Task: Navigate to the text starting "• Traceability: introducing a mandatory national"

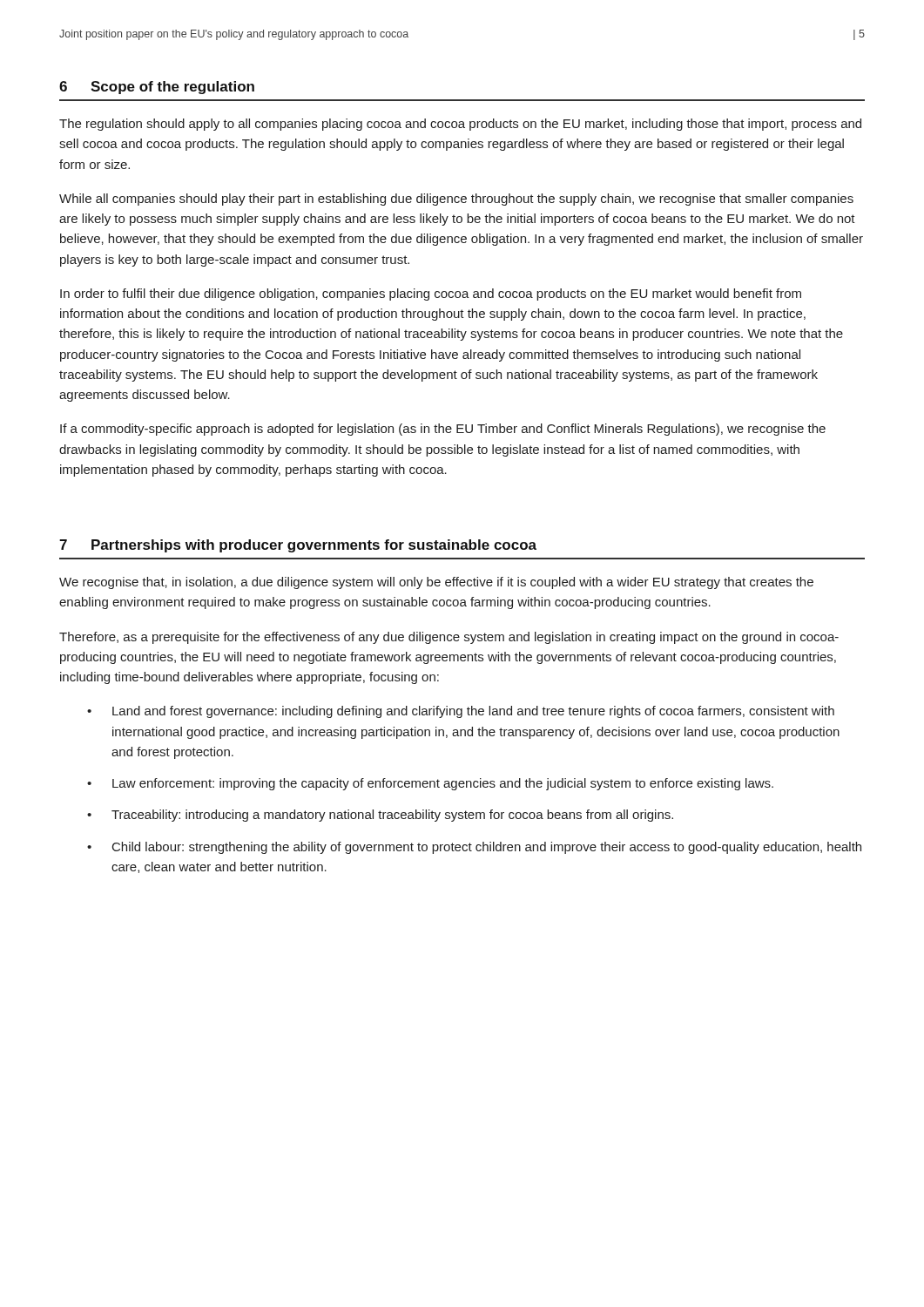Action: pos(476,815)
